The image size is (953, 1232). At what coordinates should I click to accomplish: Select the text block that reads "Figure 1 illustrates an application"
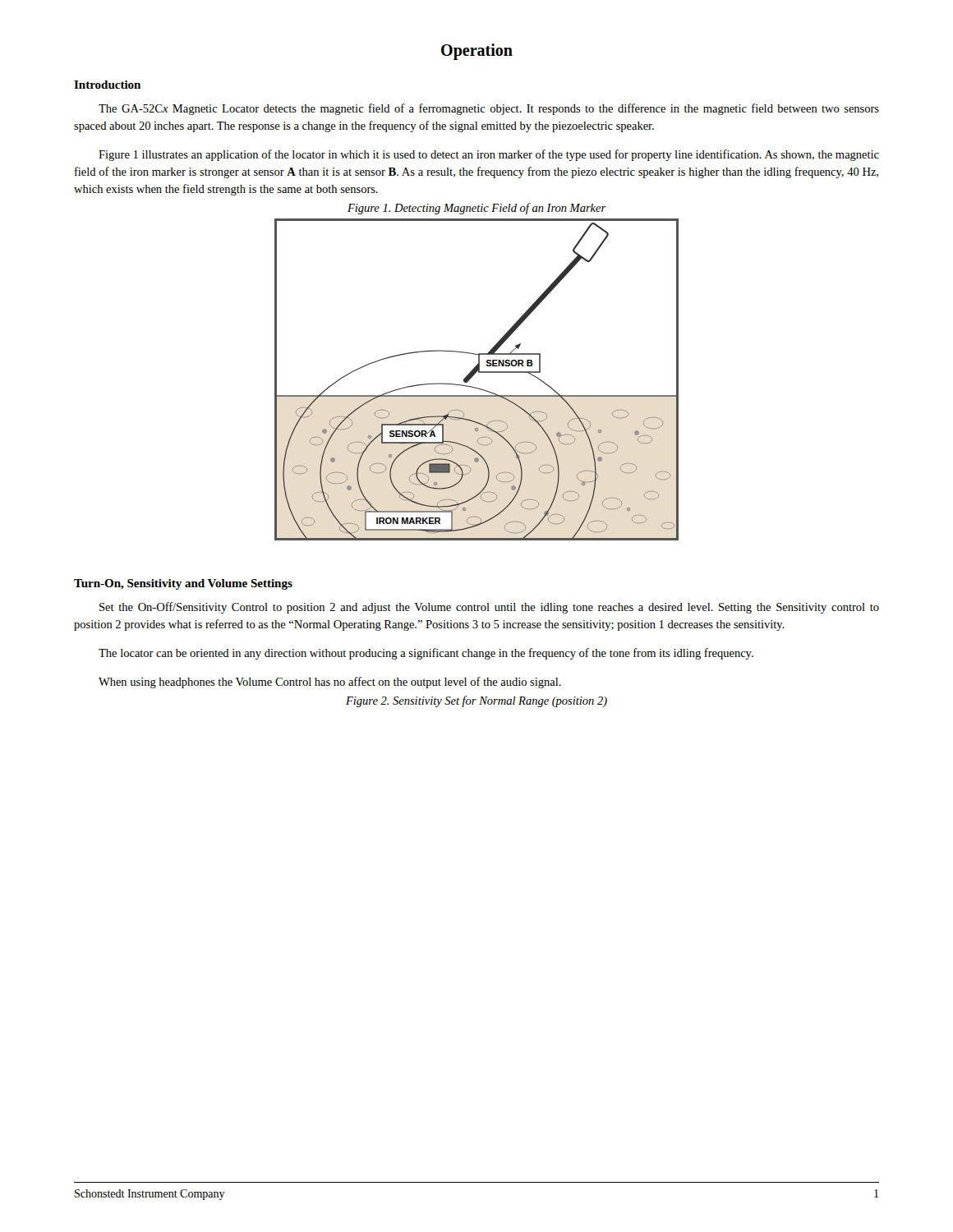[x=476, y=172]
